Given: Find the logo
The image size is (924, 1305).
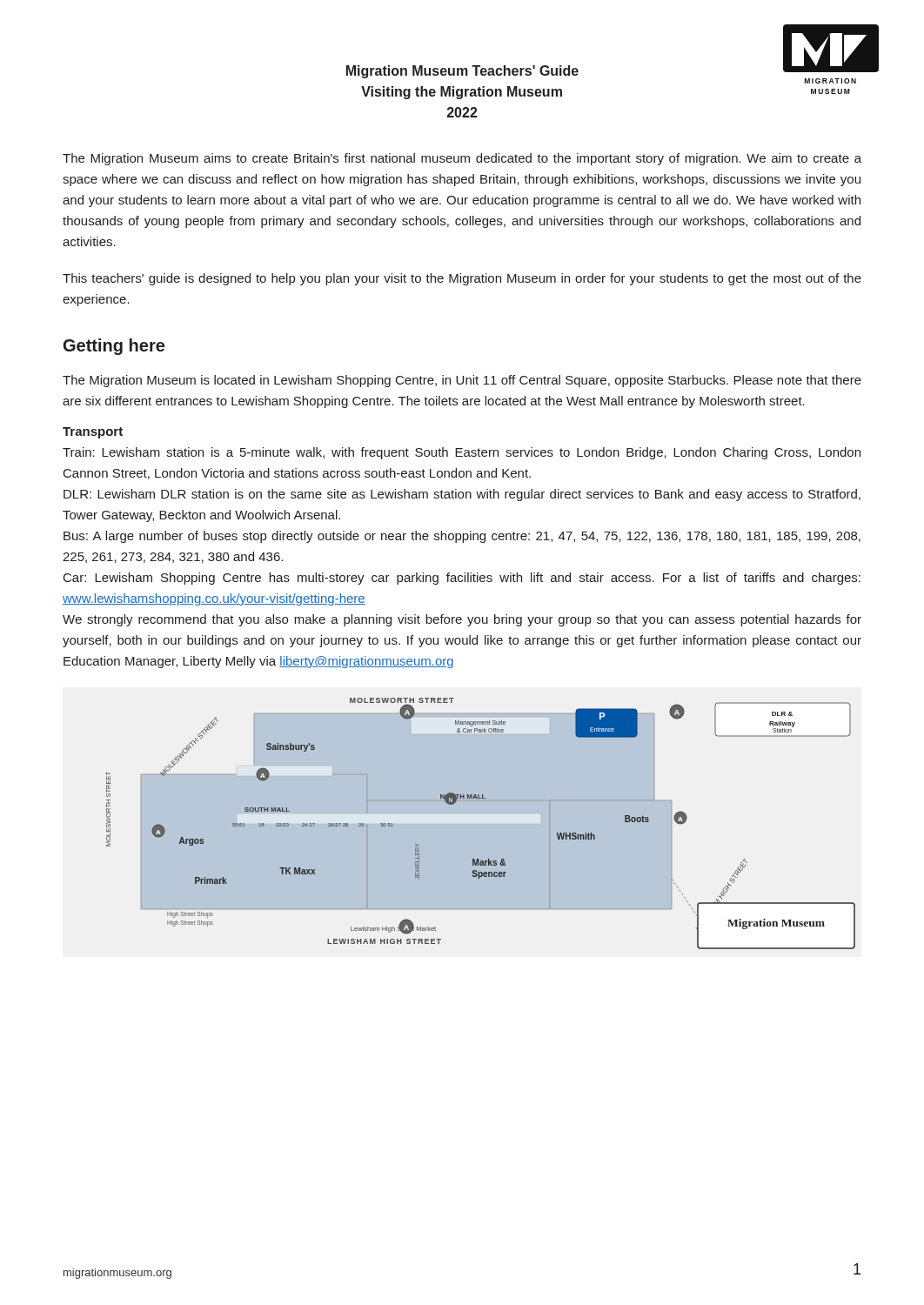Looking at the screenshot, I should tap(831, 64).
